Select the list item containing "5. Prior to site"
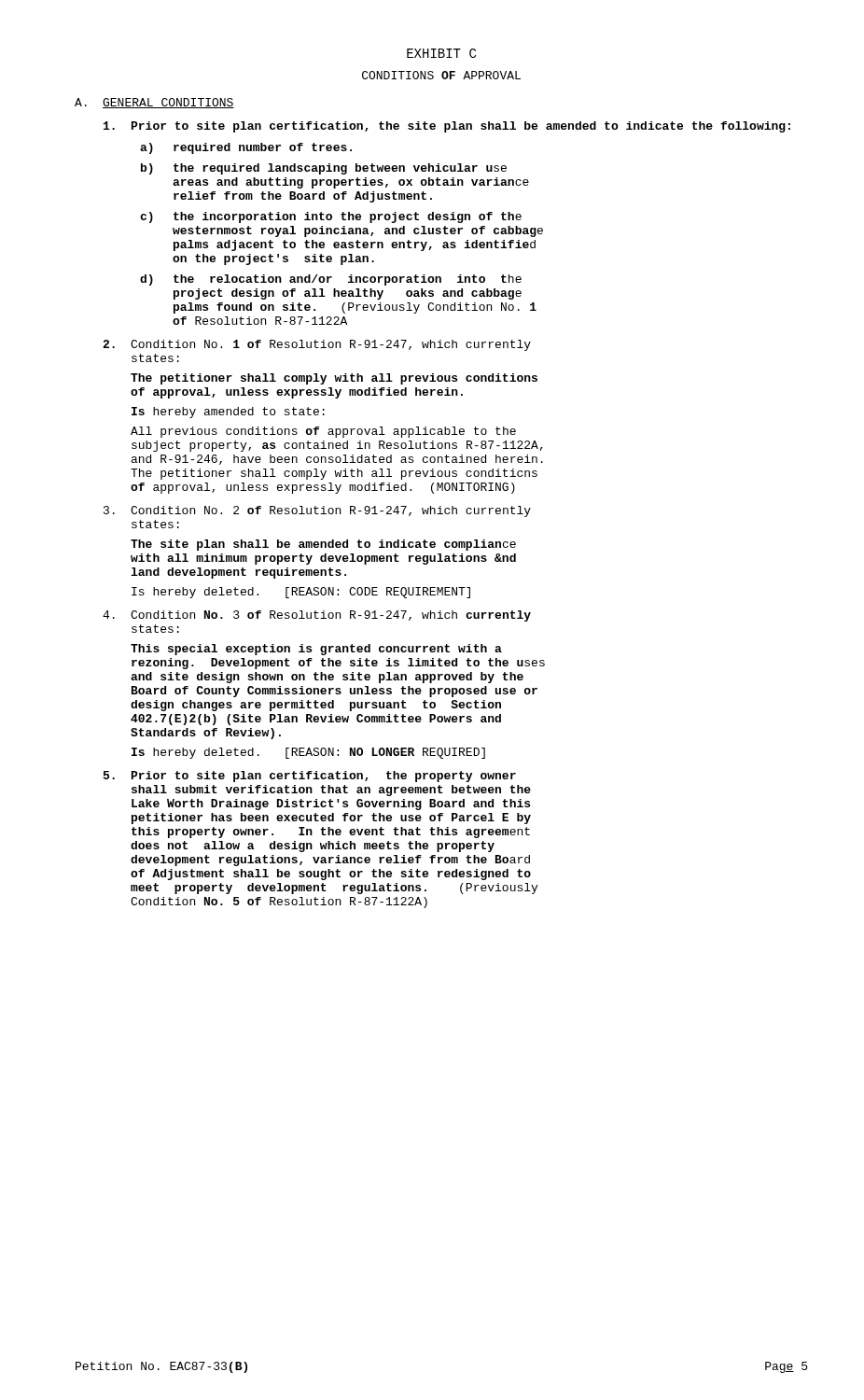Screen dimensions: 1400x864 point(320,839)
